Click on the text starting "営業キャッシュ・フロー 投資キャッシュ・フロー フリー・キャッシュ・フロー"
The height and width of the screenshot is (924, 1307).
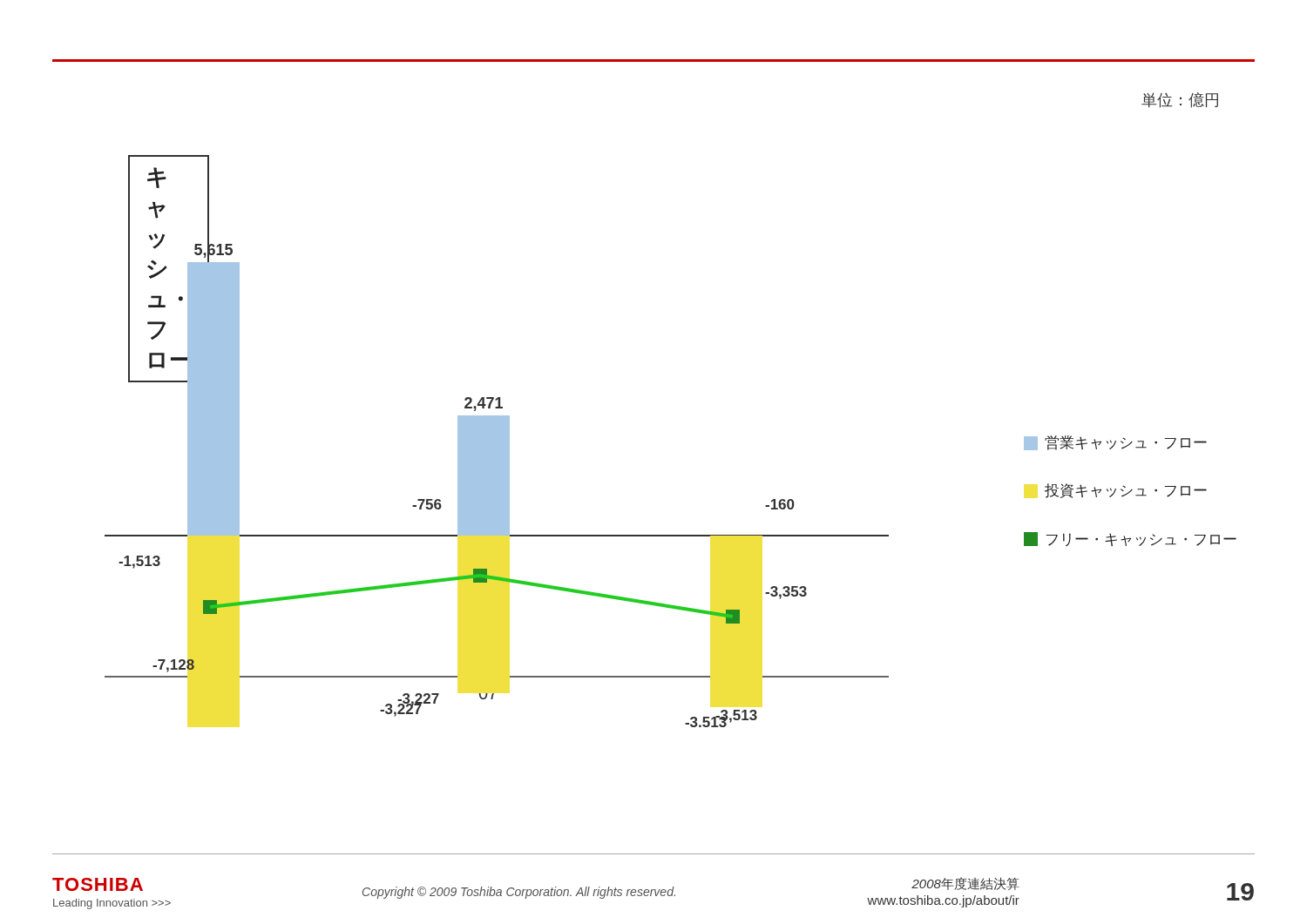(x=1131, y=491)
